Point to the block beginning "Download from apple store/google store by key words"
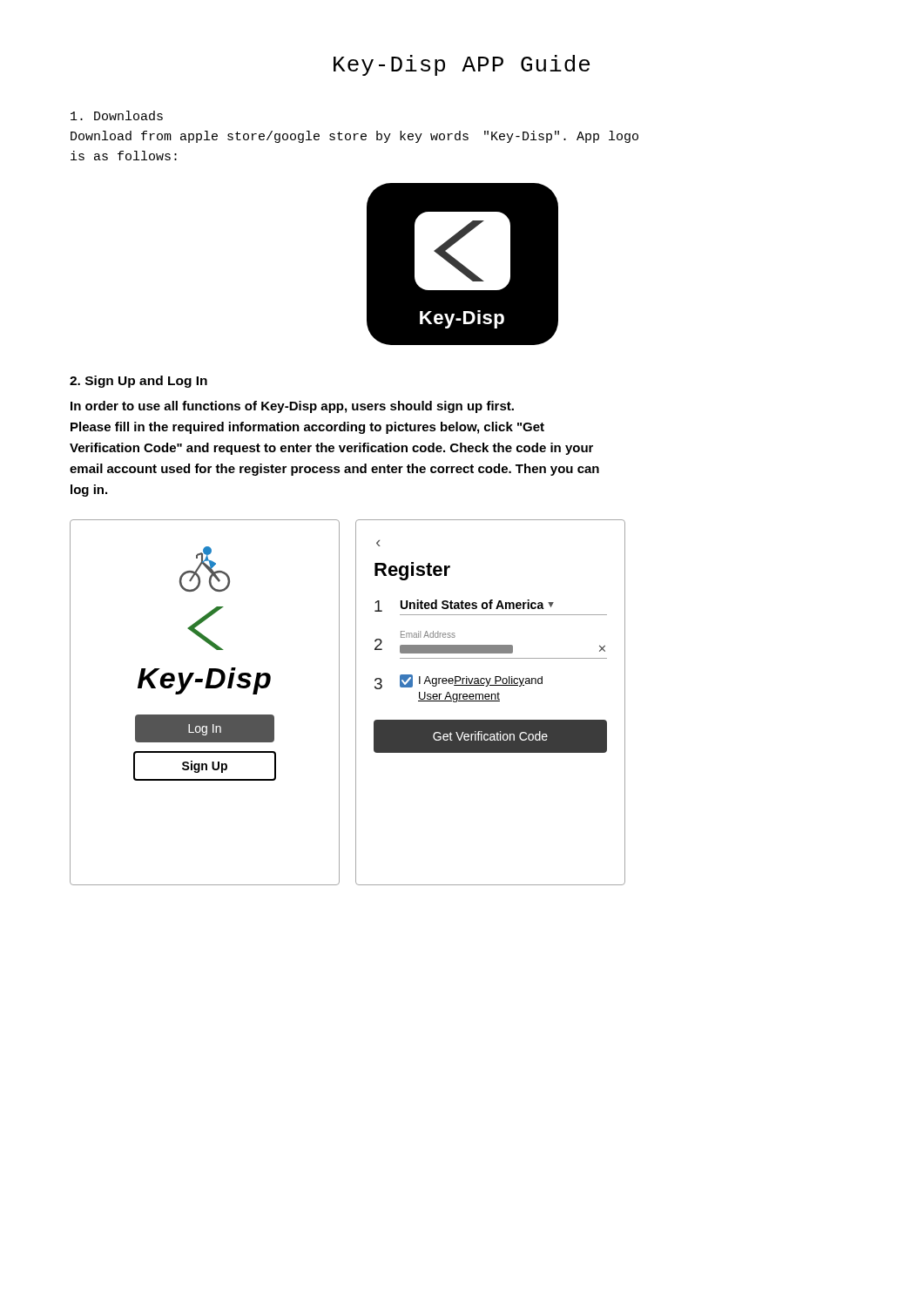This screenshot has width=924, height=1307. (x=354, y=147)
